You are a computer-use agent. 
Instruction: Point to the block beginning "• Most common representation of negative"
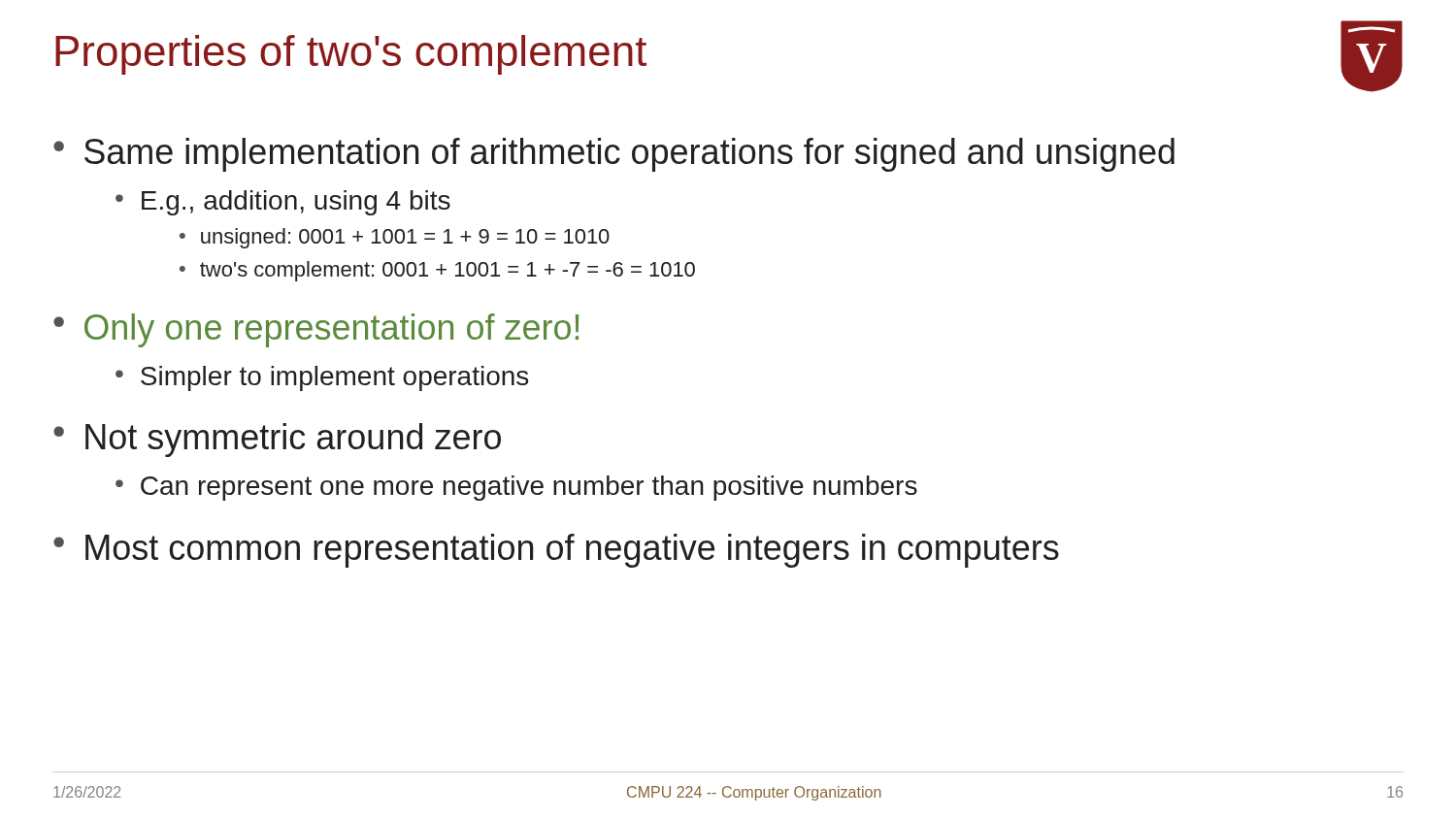coord(556,547)
